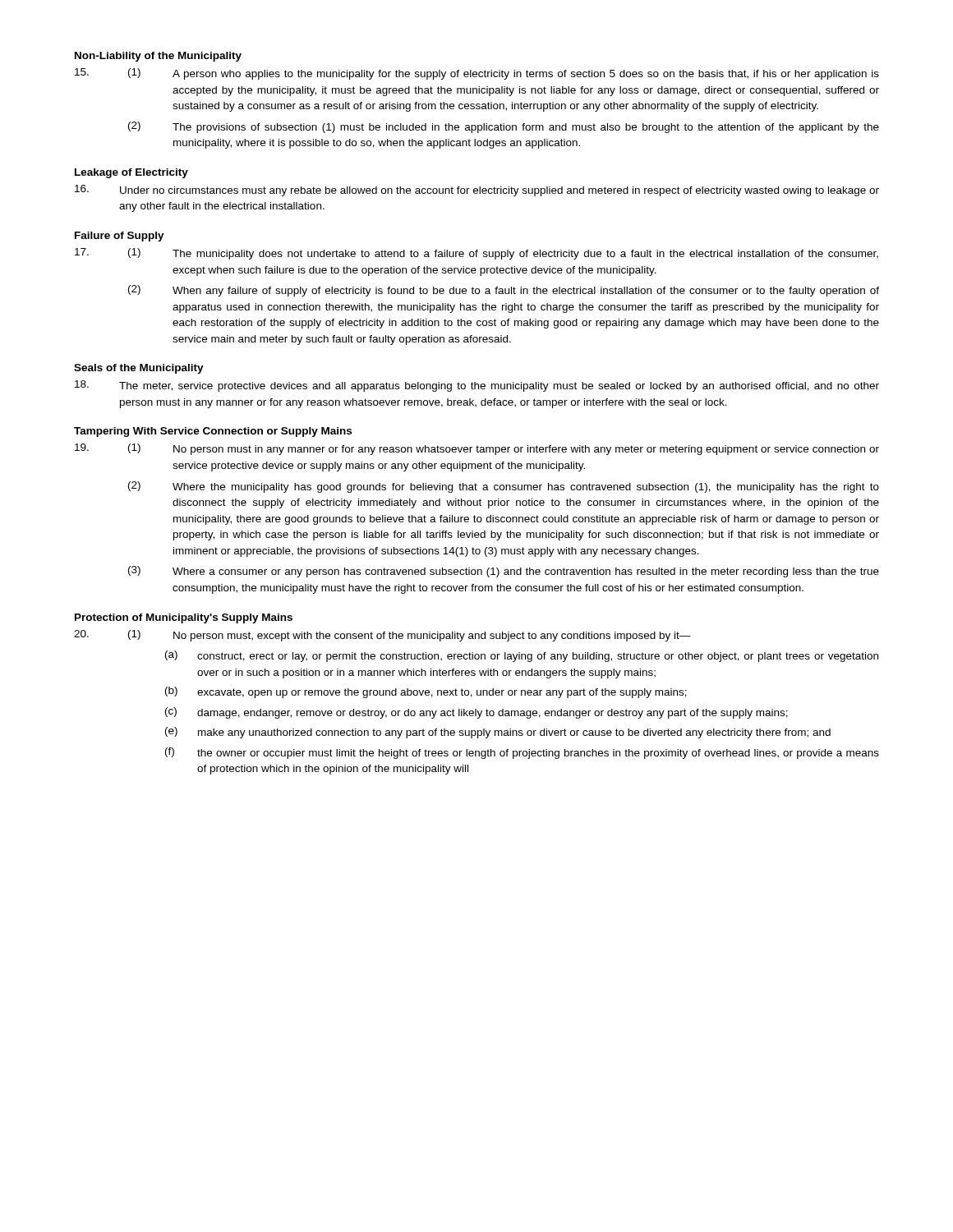Locate the section header that reads "Protection of Municipality's Supply Mains"
The width and height of the screenshot is (953, 1232).
click(183, 617)
